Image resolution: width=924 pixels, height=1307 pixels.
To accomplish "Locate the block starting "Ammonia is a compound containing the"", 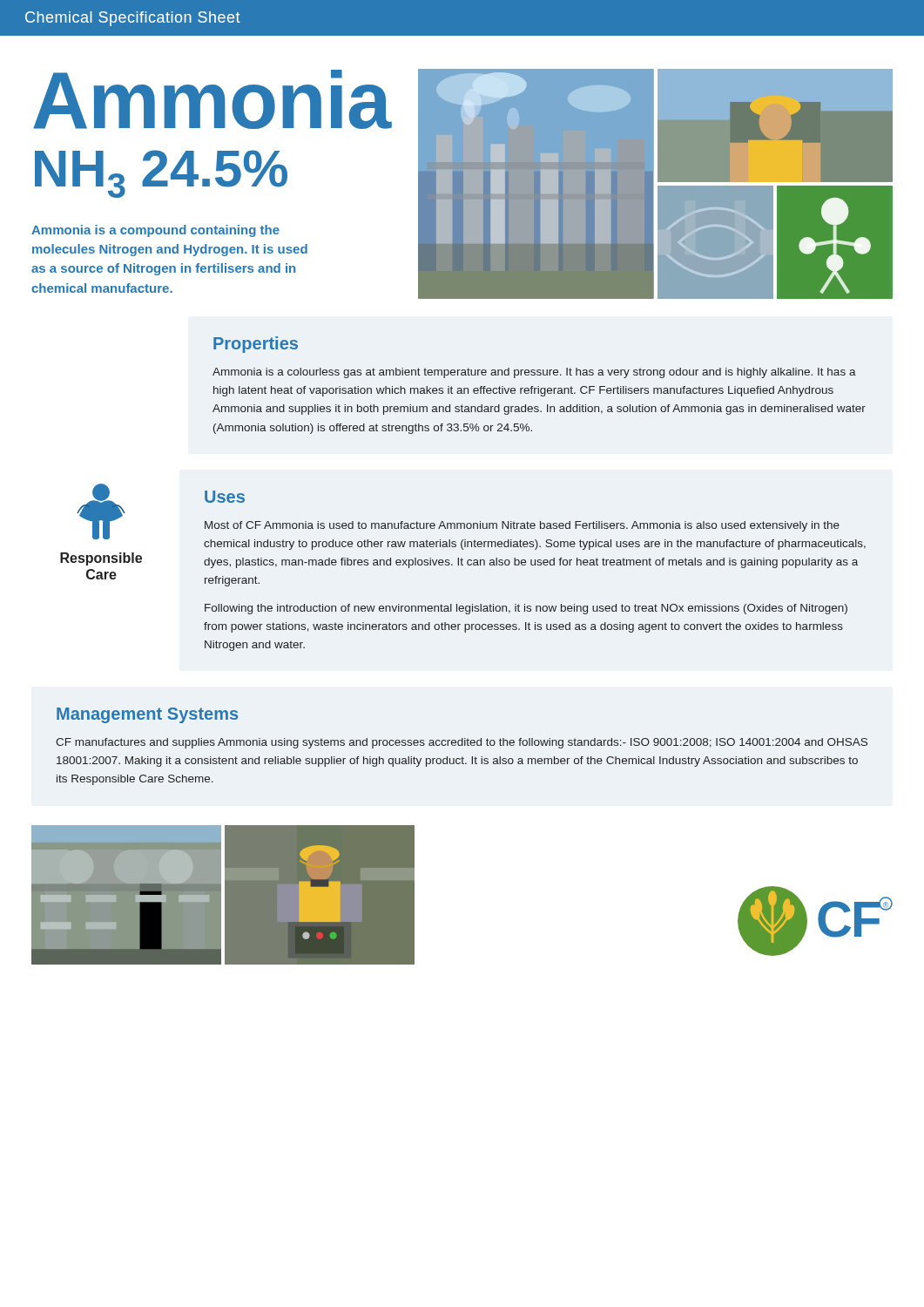I will [170, 259].
